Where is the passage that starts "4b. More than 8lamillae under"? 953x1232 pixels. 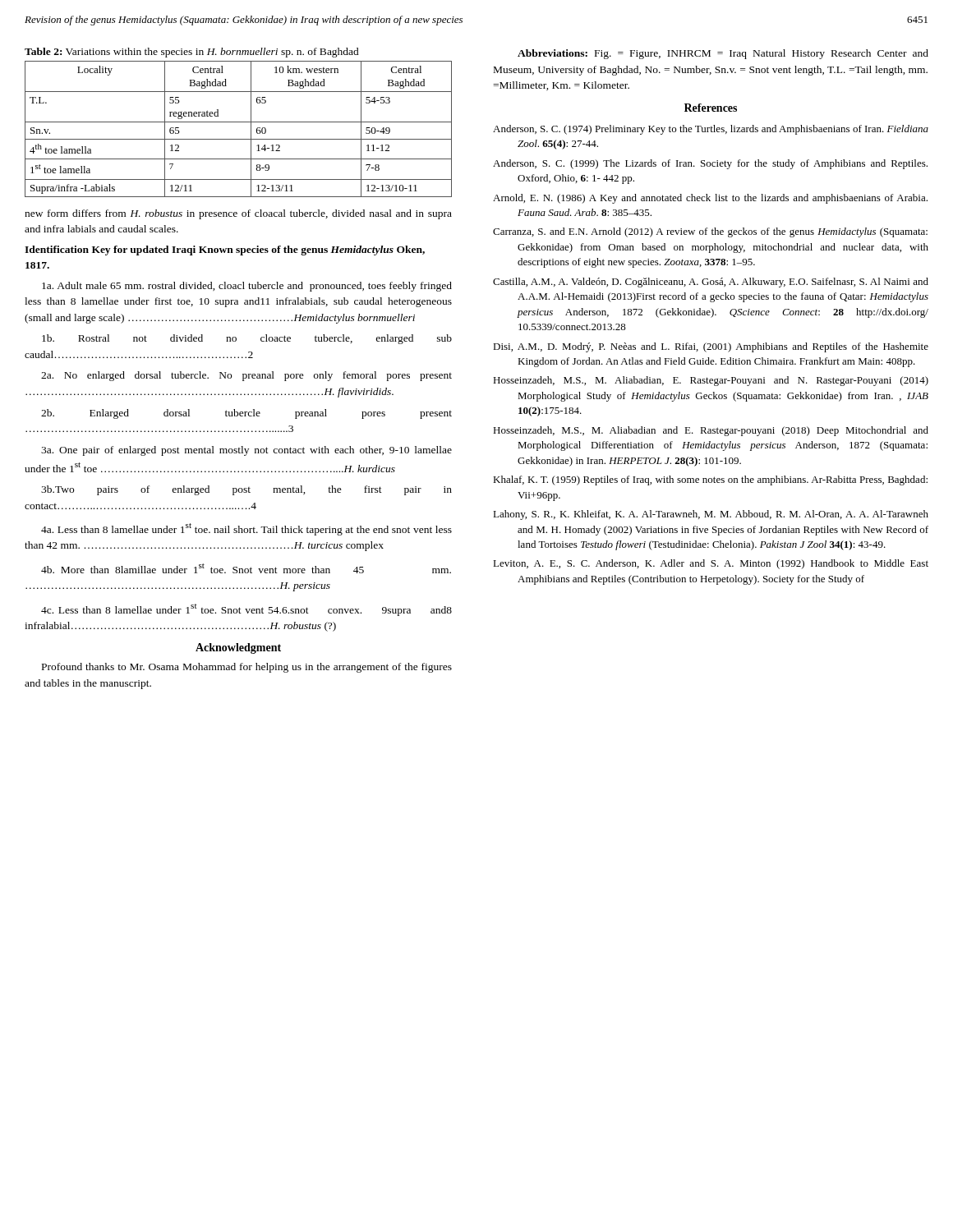(238, 576)
